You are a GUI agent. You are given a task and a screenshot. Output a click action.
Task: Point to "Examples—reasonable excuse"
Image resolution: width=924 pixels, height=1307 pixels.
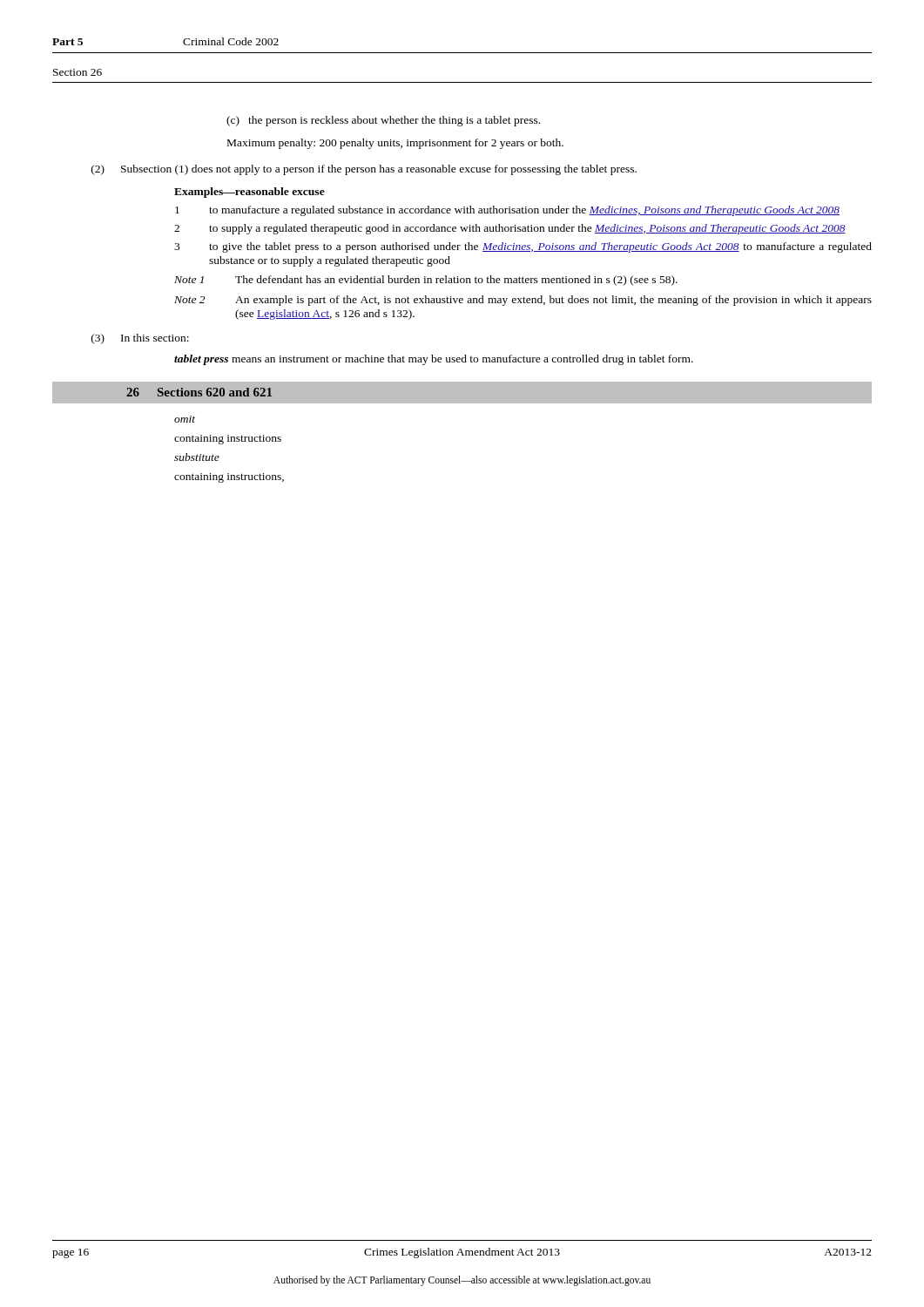pyautogui.click(x=249, y=191)
